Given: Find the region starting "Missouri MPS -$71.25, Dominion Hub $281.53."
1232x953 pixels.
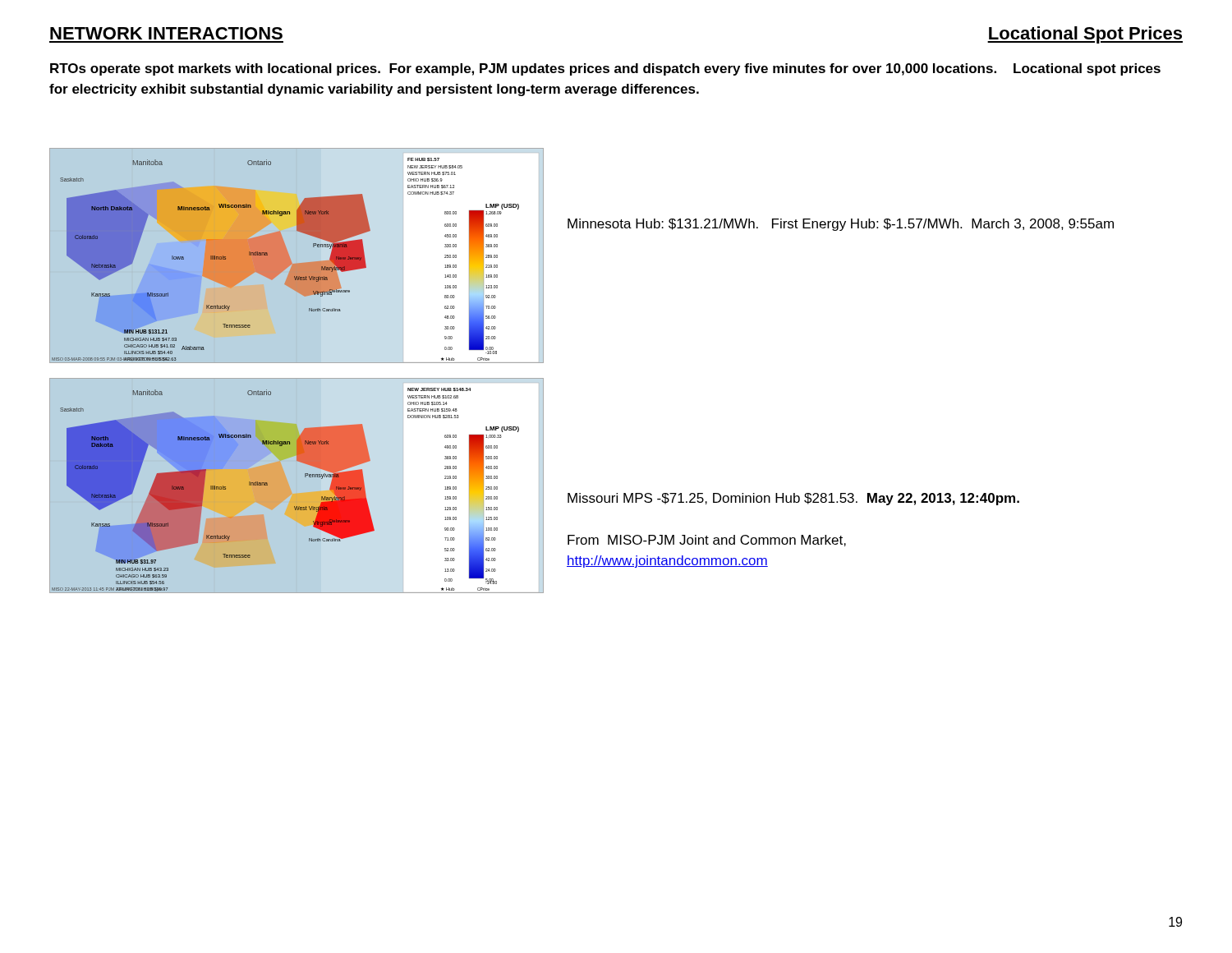Looking at the screenshot, I should tap(793, 529).
